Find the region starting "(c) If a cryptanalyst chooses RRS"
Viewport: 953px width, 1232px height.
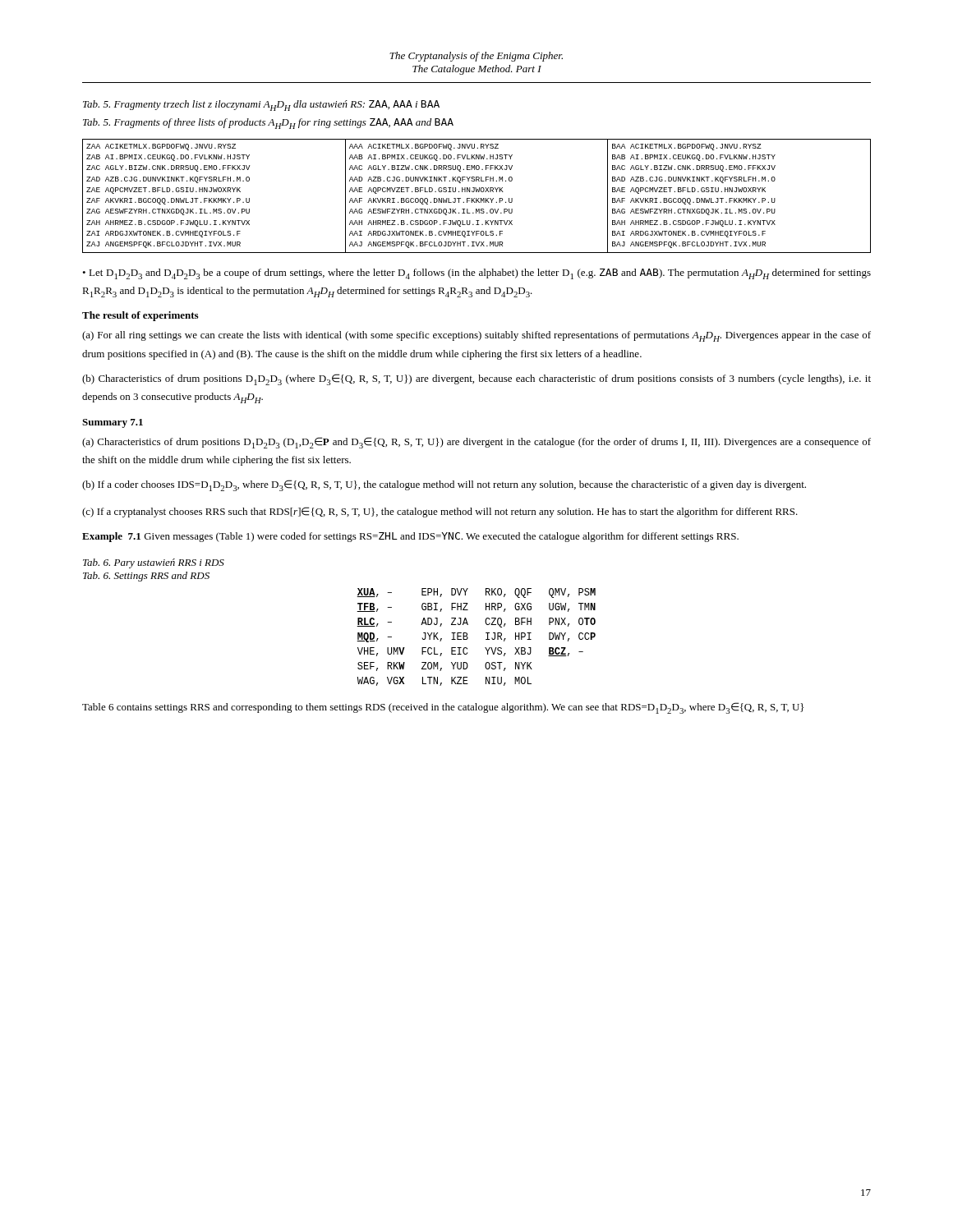pos(440,511)
